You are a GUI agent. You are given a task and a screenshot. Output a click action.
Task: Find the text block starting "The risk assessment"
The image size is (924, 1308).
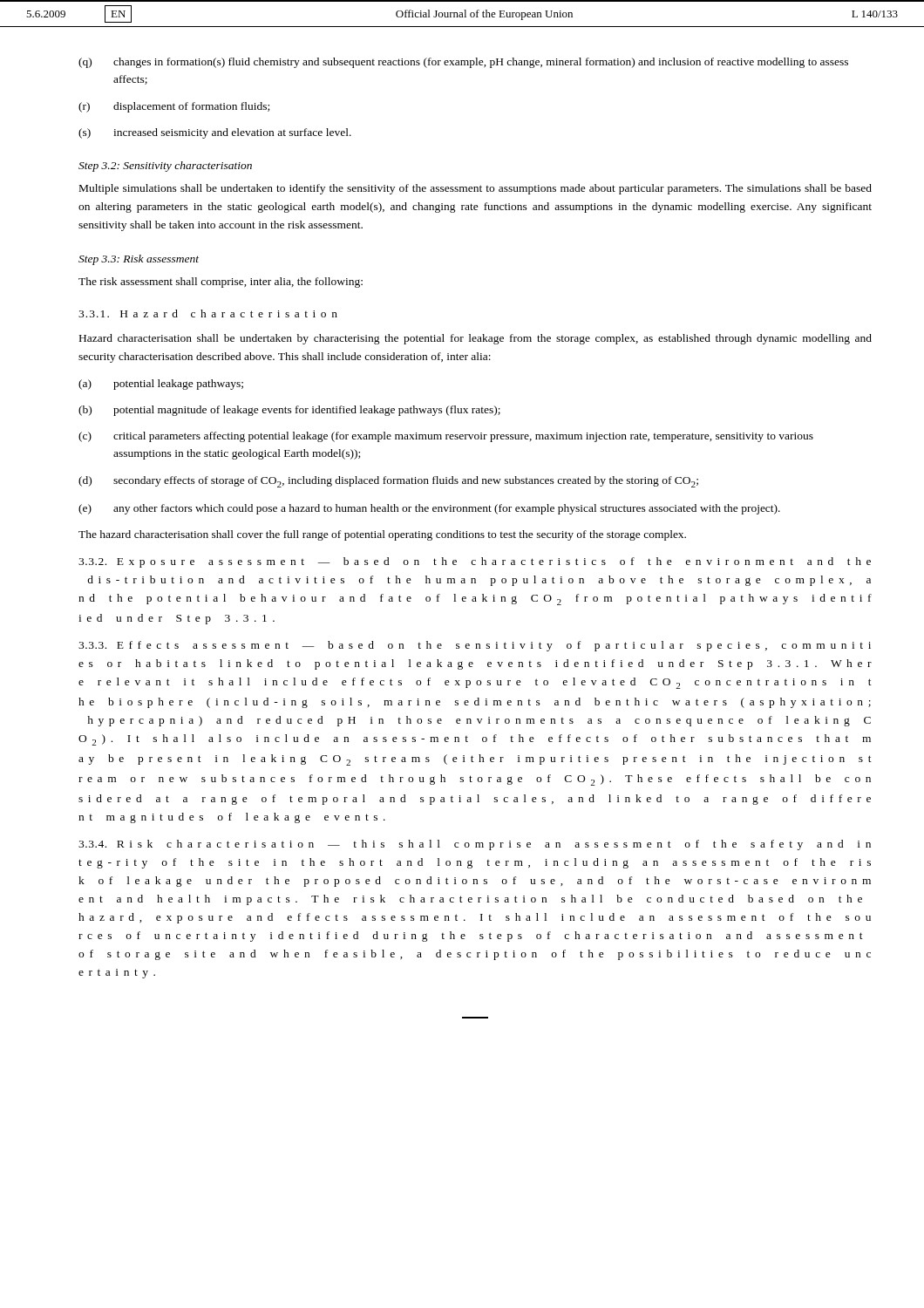pos(221,281)
